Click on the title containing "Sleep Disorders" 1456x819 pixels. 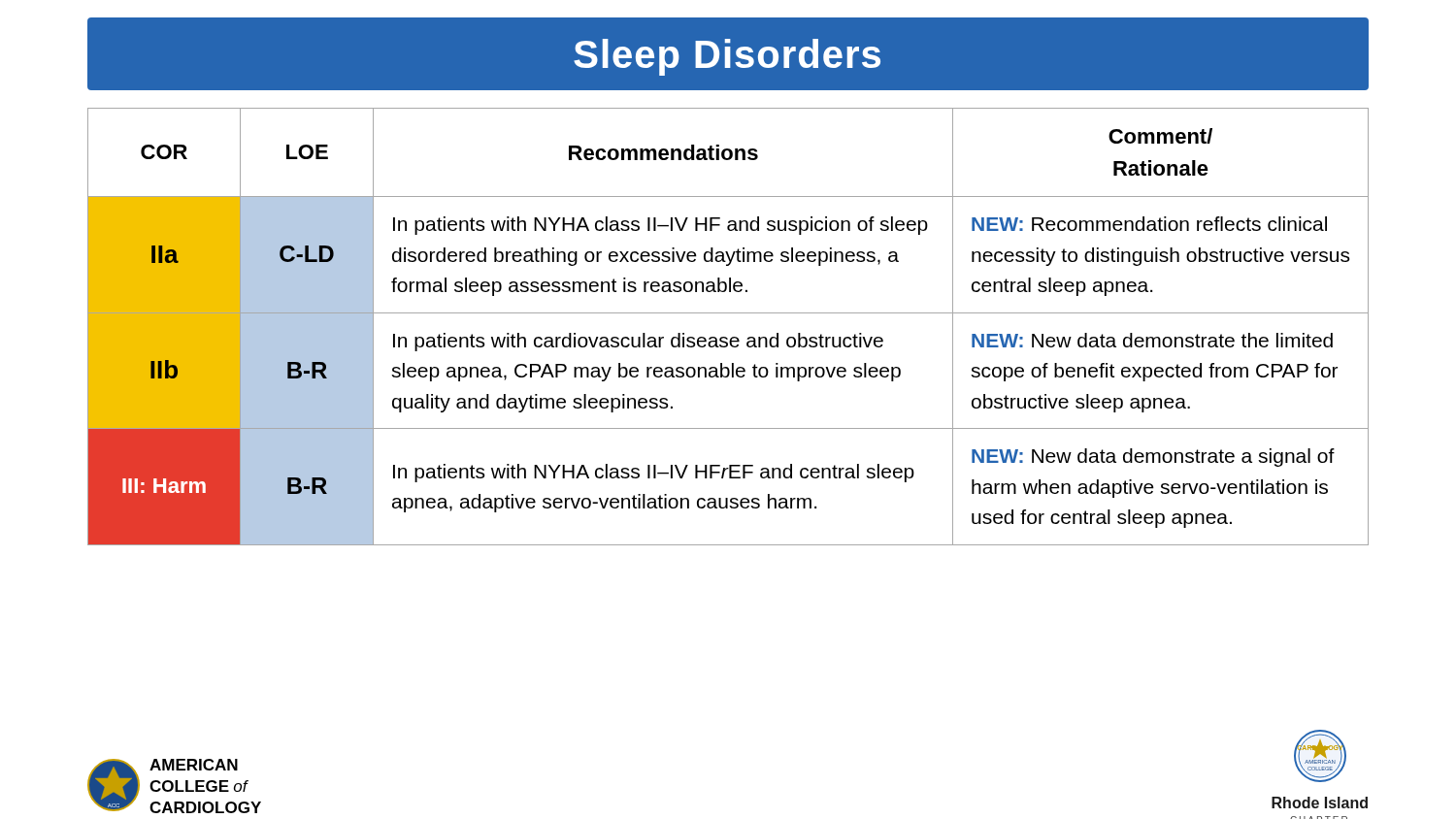(728, 55)
